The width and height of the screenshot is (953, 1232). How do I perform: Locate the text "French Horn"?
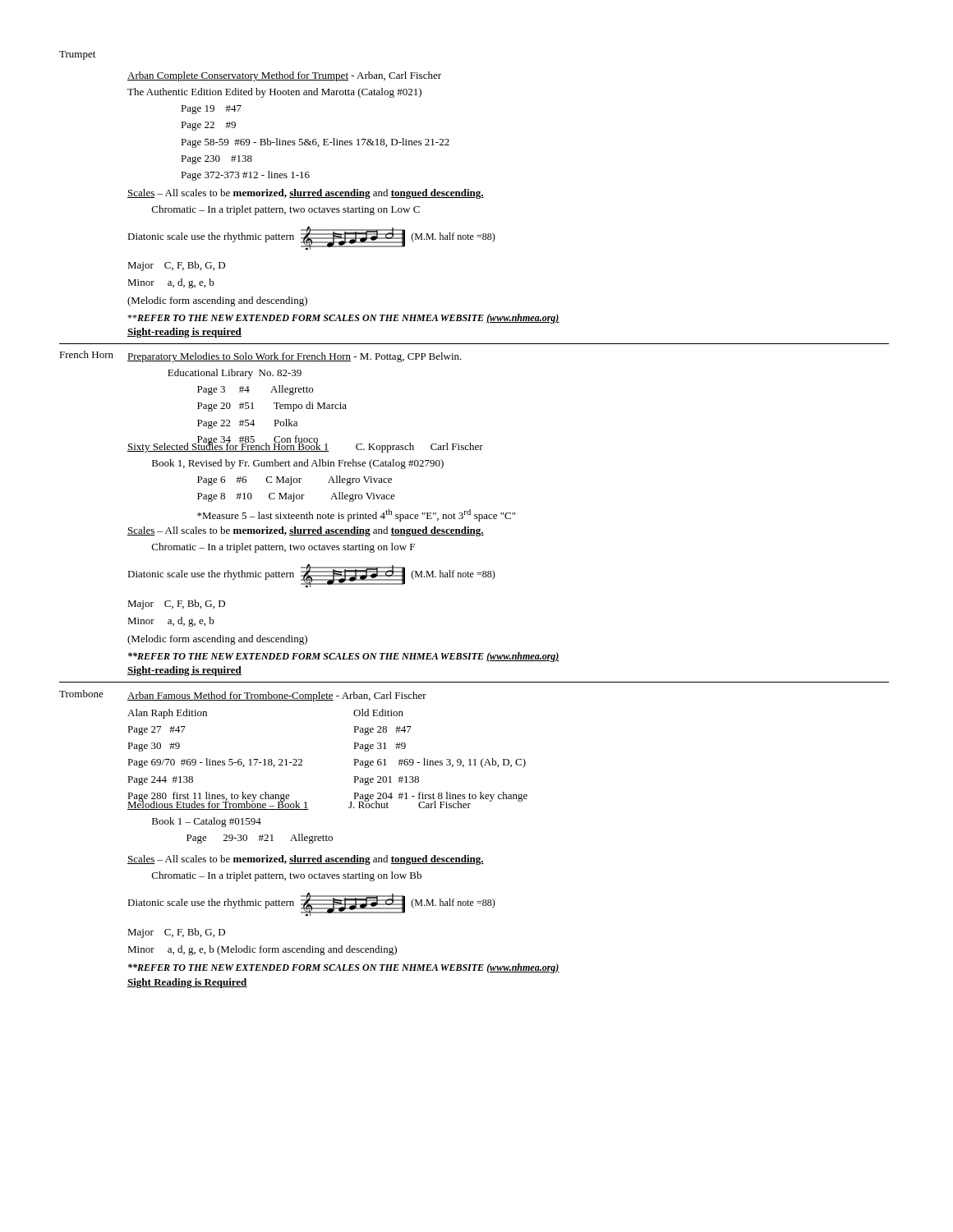pyautogui.click(x=86, y=354)
